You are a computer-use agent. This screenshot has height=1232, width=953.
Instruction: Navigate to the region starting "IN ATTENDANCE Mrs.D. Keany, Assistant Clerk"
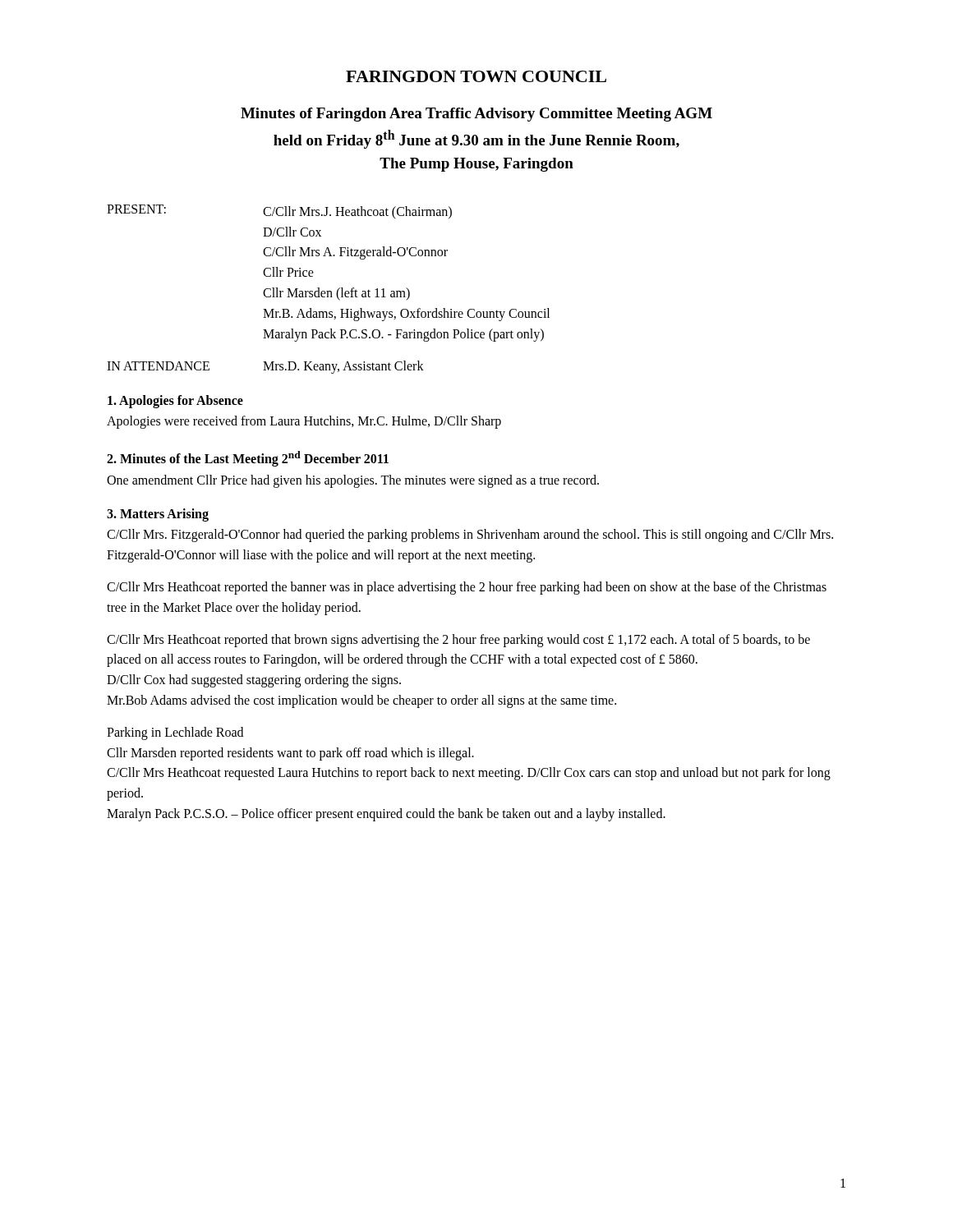point(265,367)
